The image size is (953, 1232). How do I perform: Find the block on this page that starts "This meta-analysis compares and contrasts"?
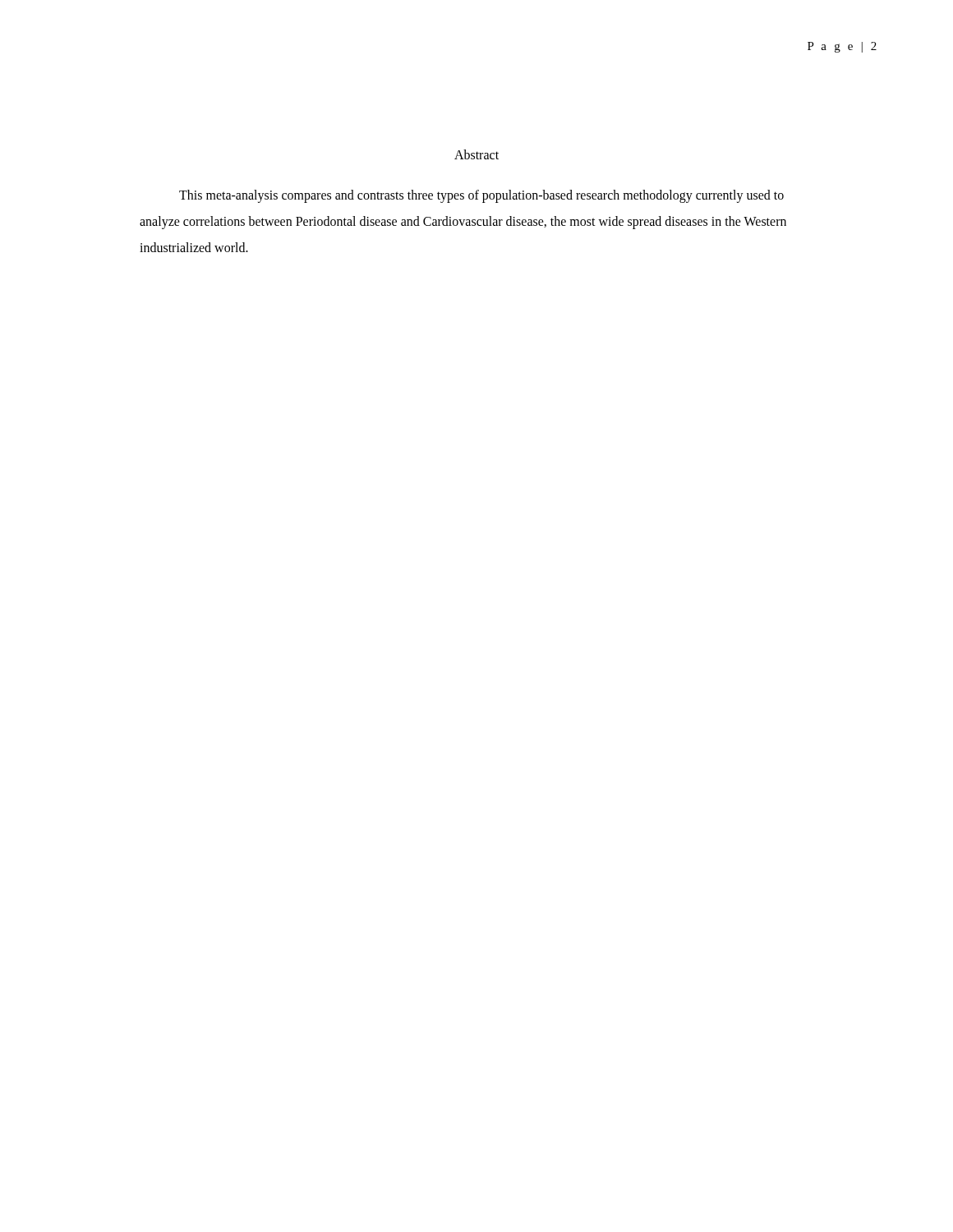[x=476, y=222]
